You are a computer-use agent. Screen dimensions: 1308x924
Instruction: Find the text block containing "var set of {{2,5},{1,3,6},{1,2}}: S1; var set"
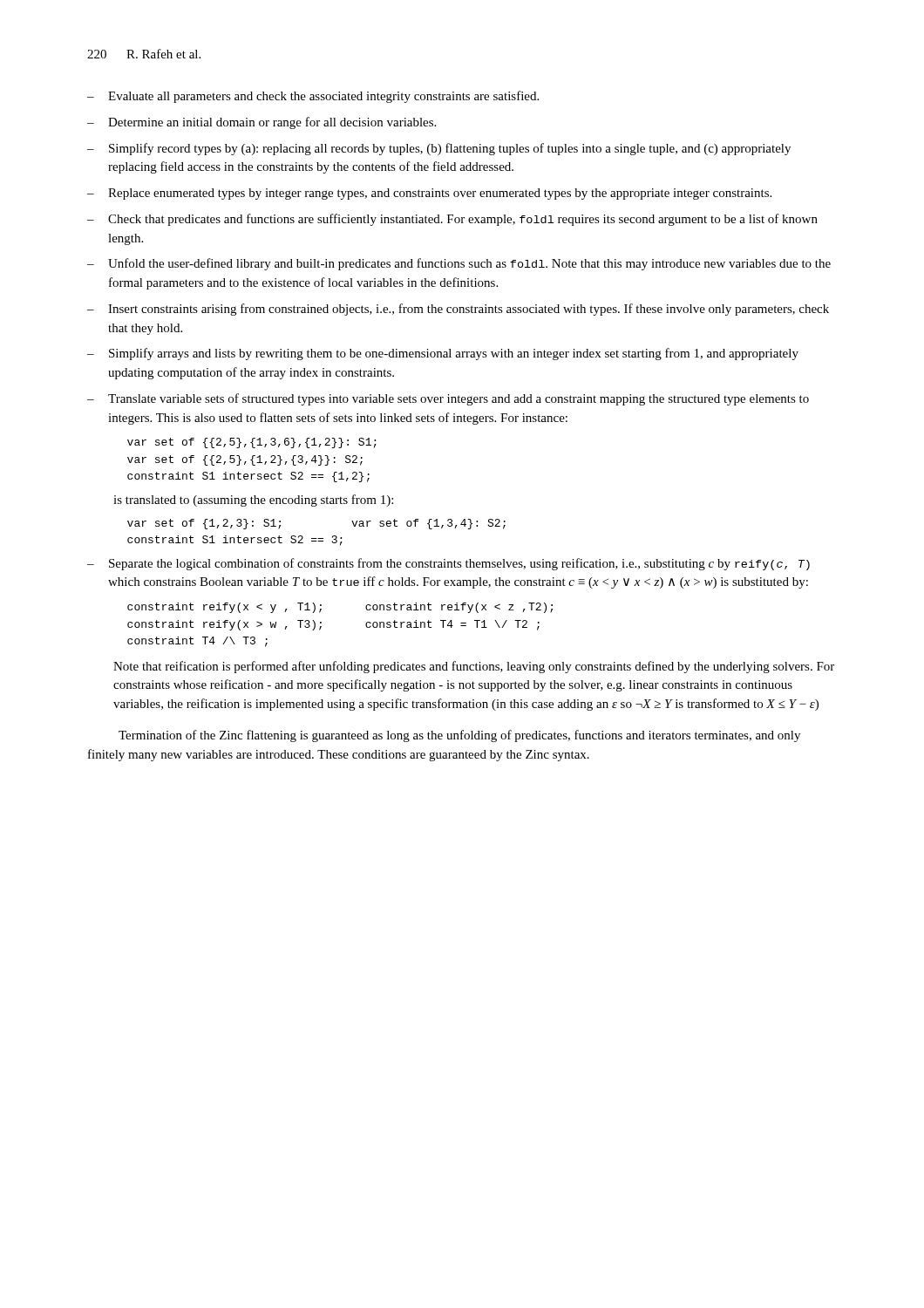tap(246, 460)
